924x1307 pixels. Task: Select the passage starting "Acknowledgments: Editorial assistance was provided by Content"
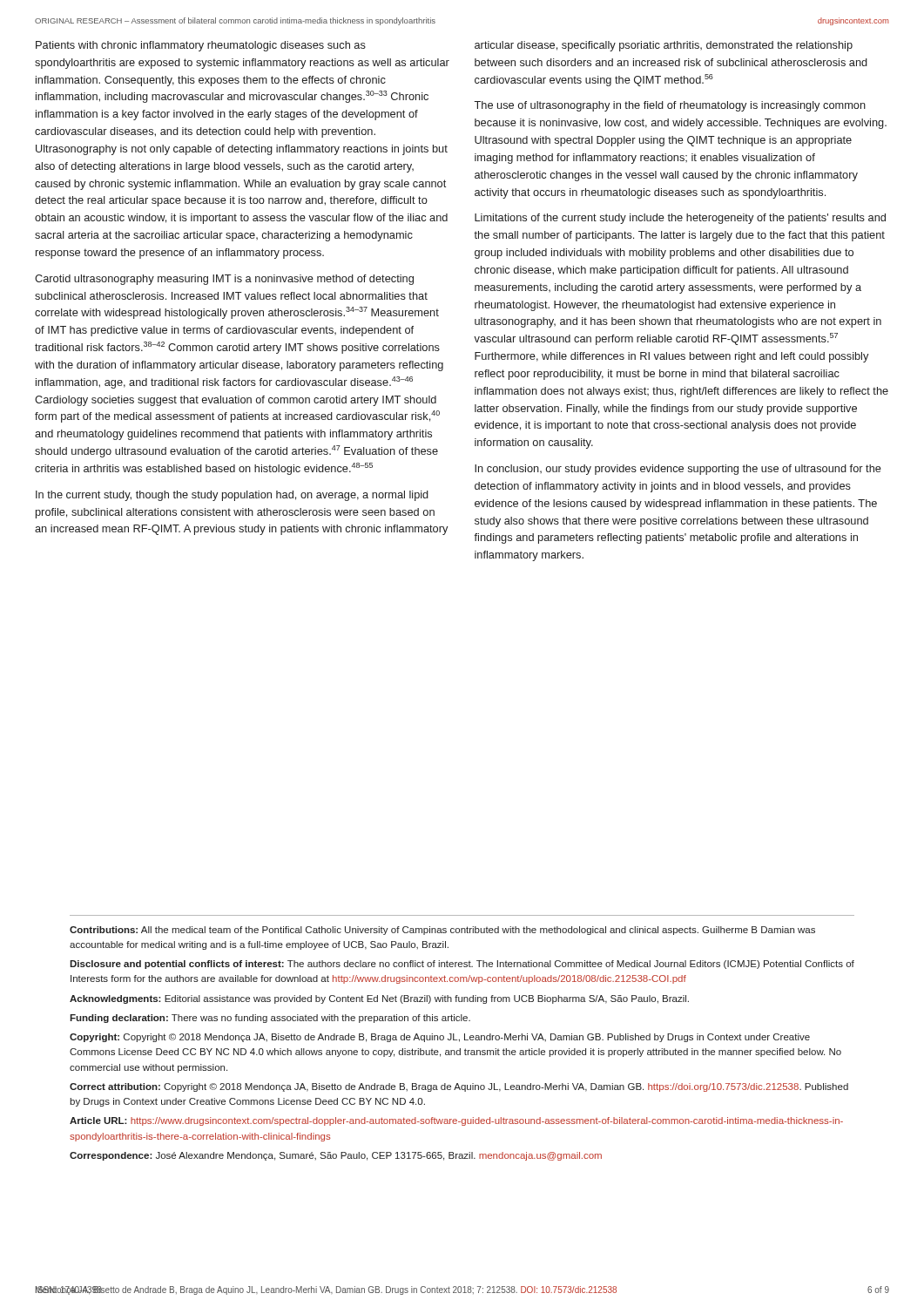[462, 999]
